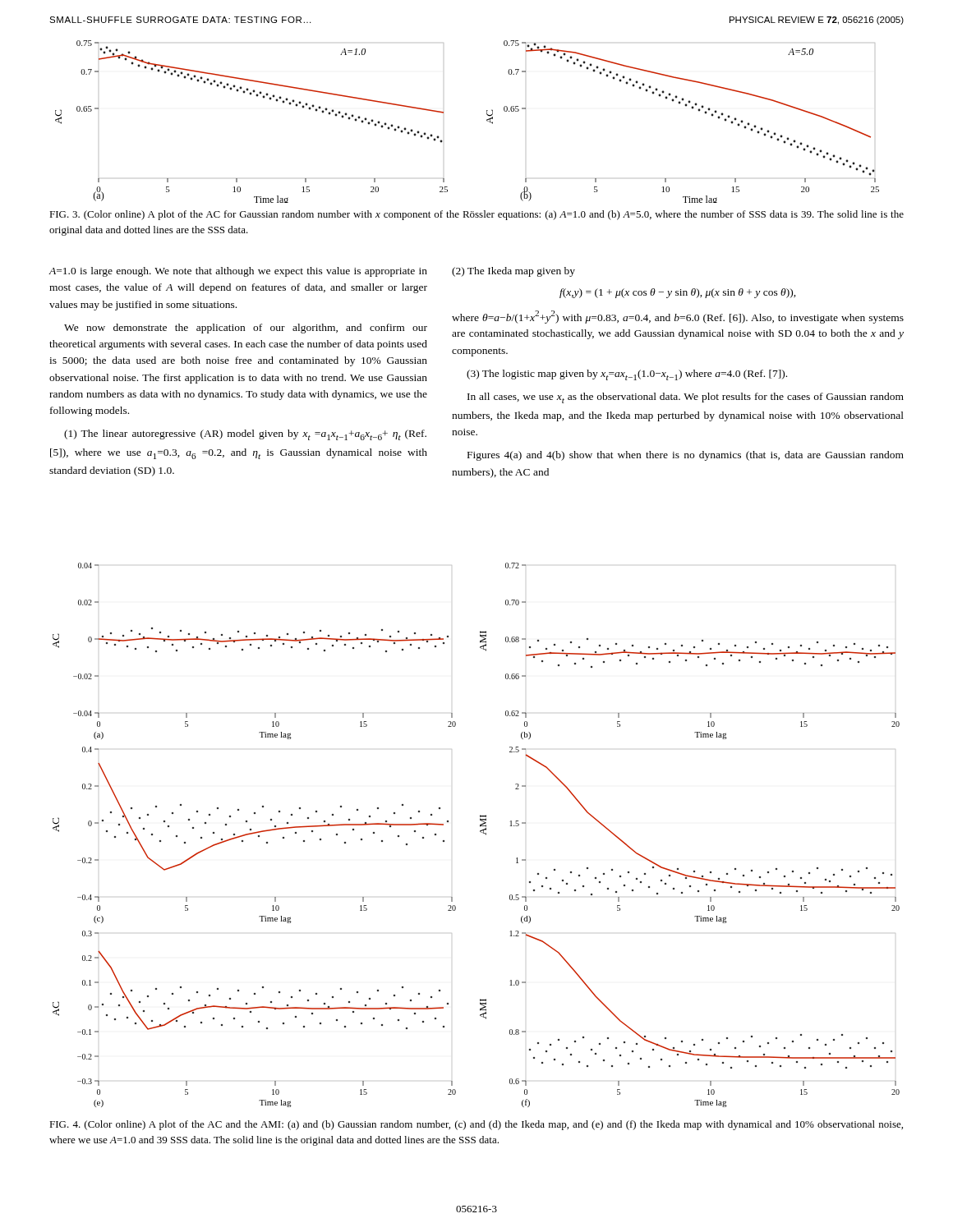The image size is (953, 1232).
Task: Locate the text block starting "(3) The logistic map"
Action: 627,374
